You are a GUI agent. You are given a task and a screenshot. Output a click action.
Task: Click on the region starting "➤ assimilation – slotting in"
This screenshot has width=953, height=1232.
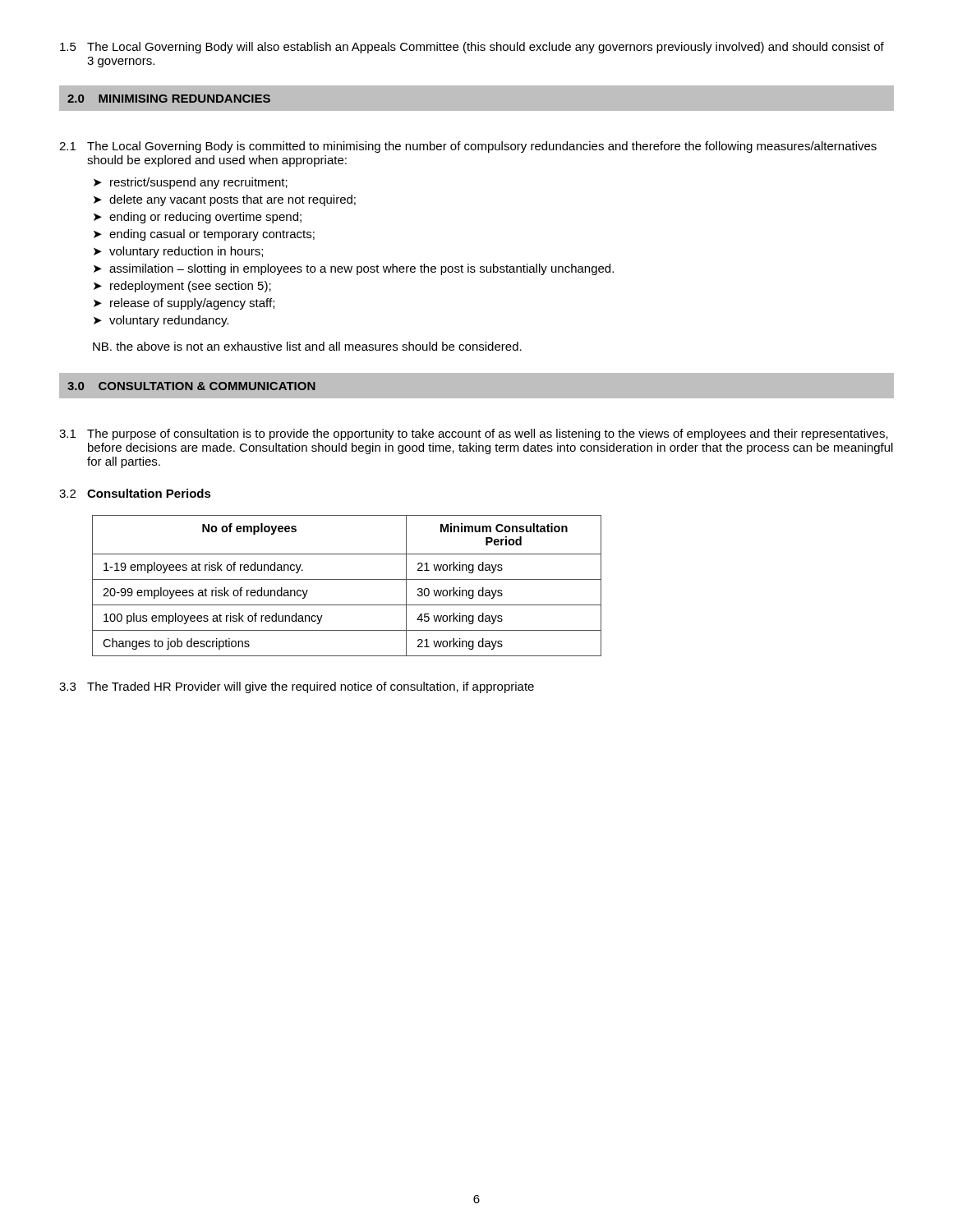tap(353, 269)
